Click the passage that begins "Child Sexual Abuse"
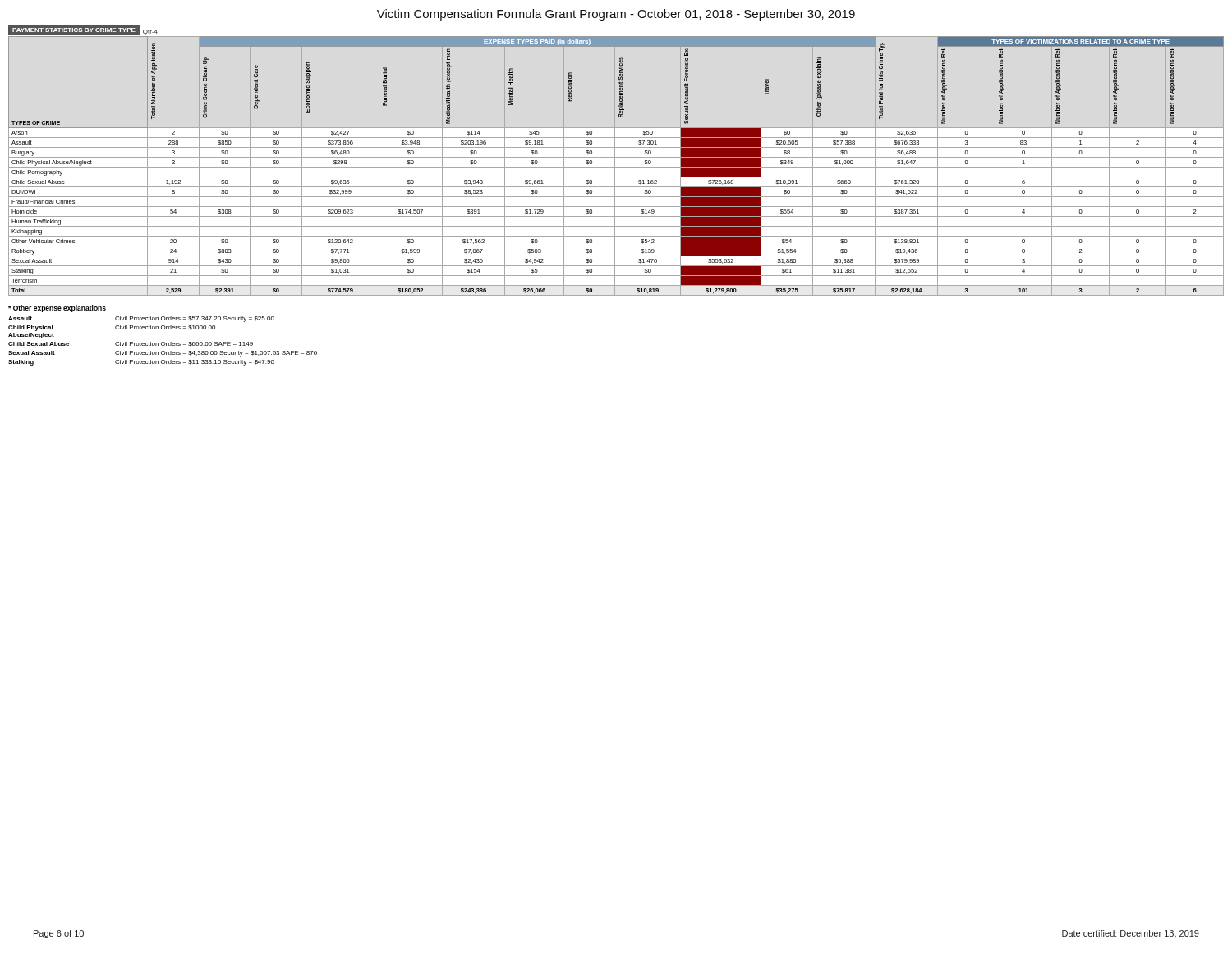The image size is (1232, 953). (131, 344)
